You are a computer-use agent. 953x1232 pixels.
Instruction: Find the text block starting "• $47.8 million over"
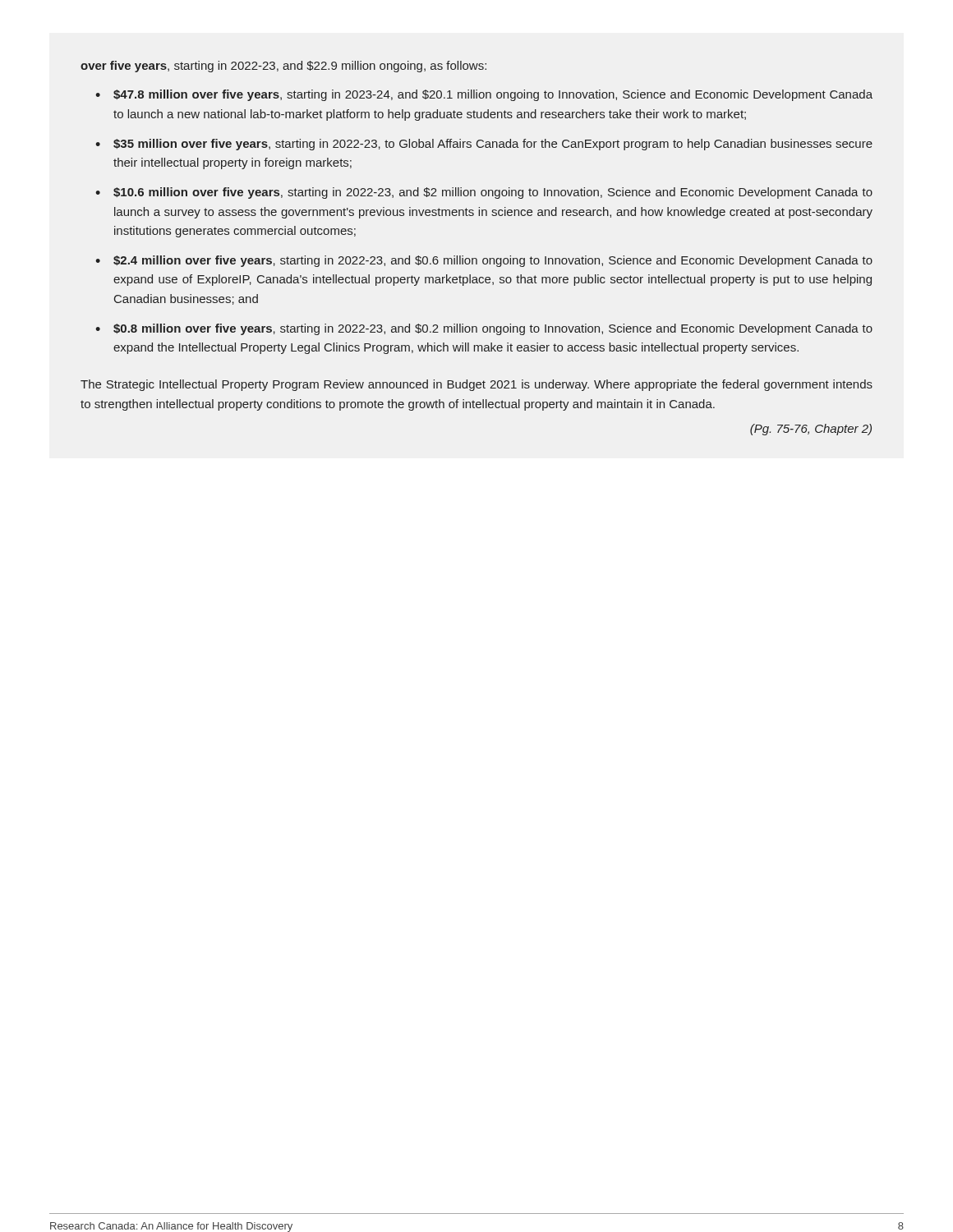pyautogui.click(x=484, y=104)
